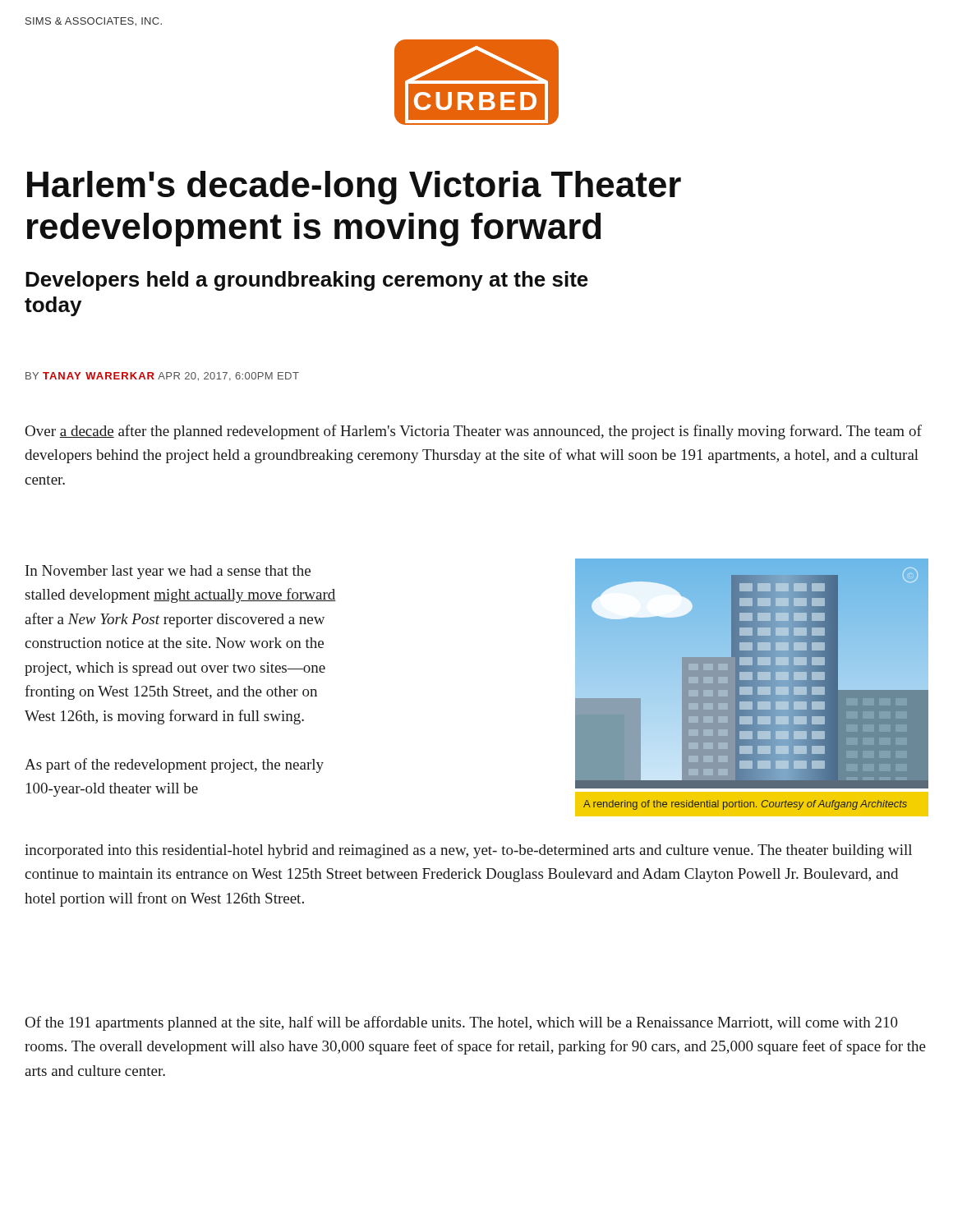Click the passage that begins "incorporated into this"
Screen dimensions: 1232x953
point(469,874)
